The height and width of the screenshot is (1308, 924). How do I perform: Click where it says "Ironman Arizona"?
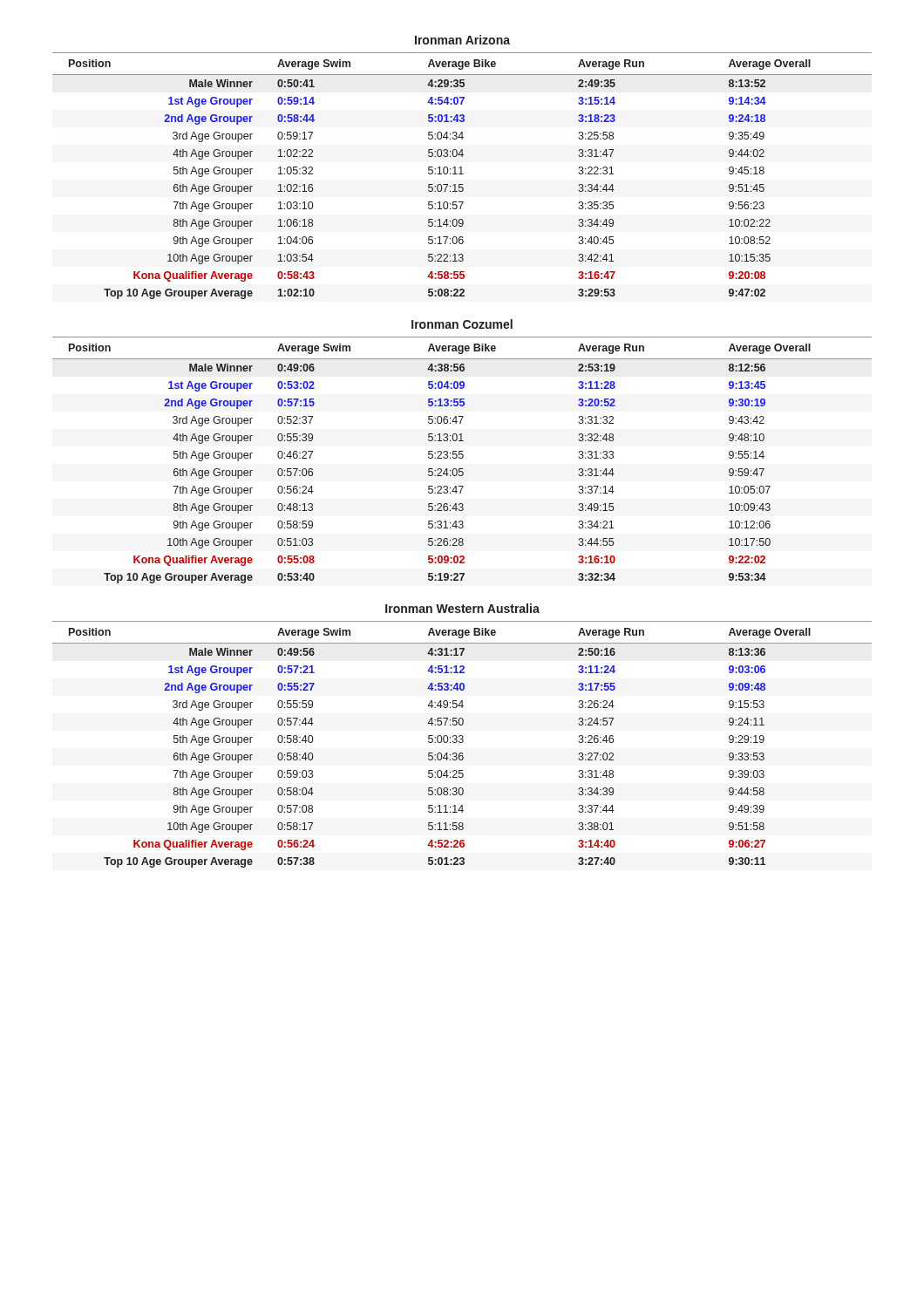pyautogui.click(x=462, y=40)
